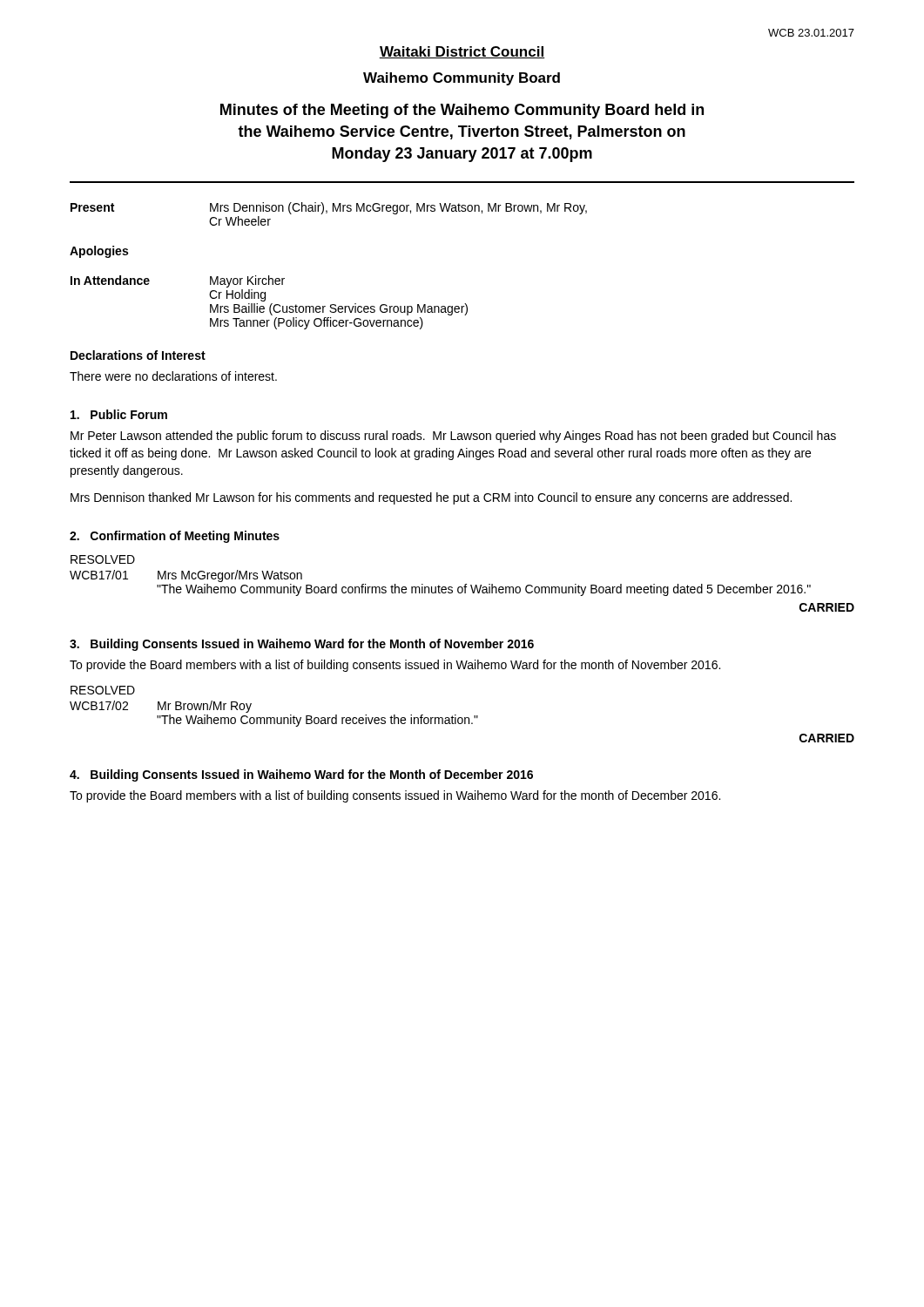Viewport: 924px width, 1307px height.
Task: Navigate to the element starting "There were no declarations of interest."
Action: point(174,376)
